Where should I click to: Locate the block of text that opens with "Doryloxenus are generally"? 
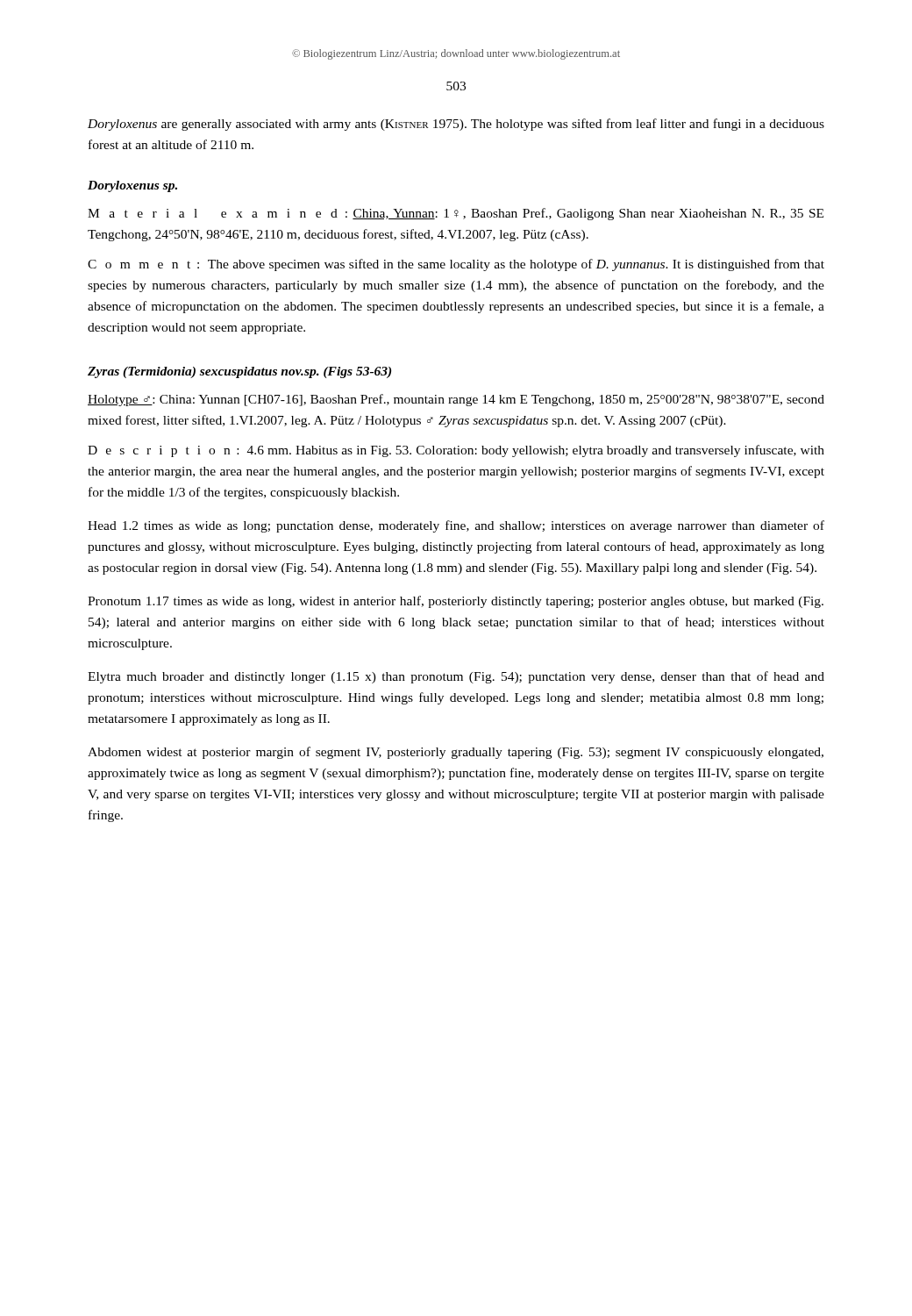tap(456, 134)
